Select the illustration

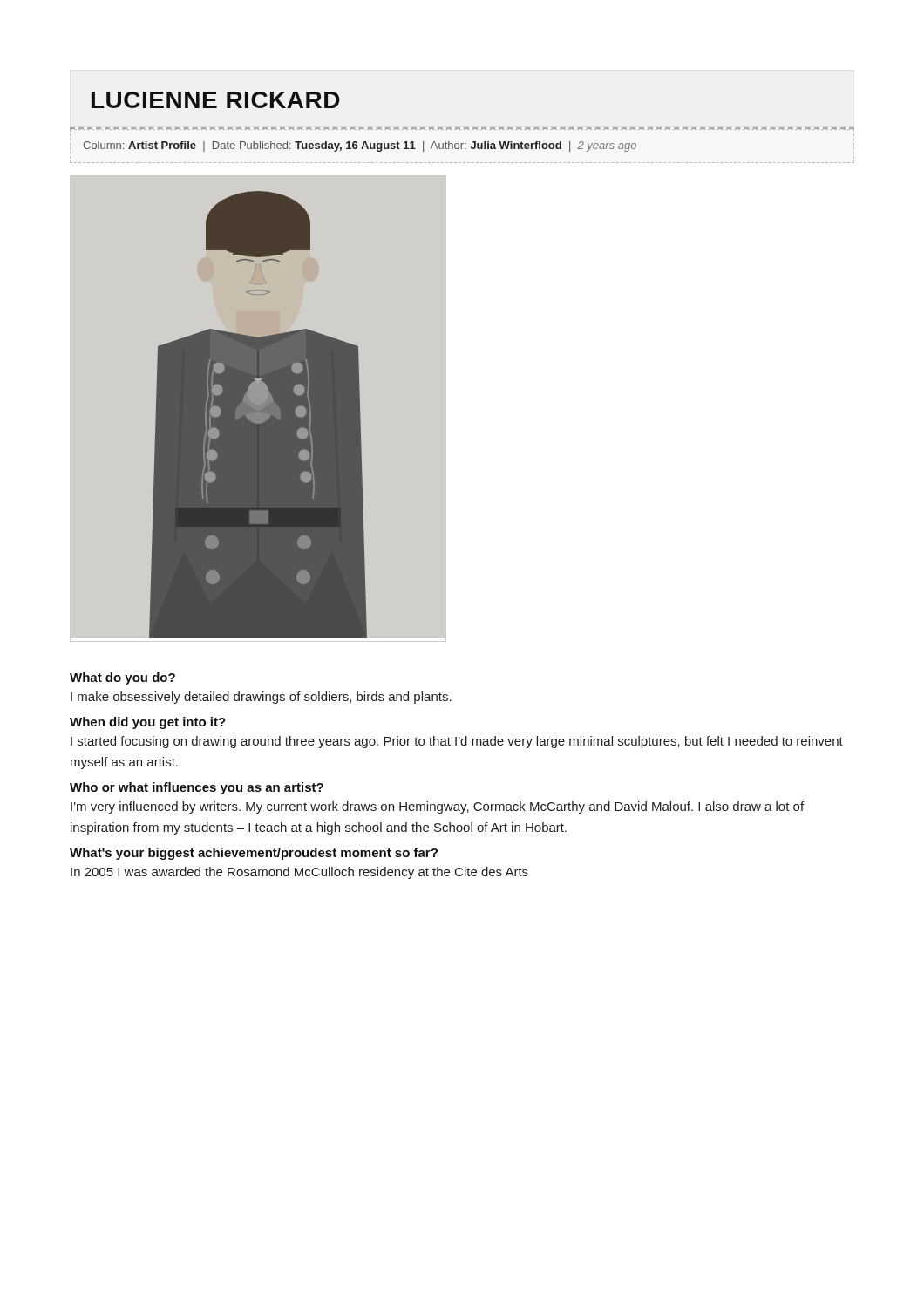(258, 408)
